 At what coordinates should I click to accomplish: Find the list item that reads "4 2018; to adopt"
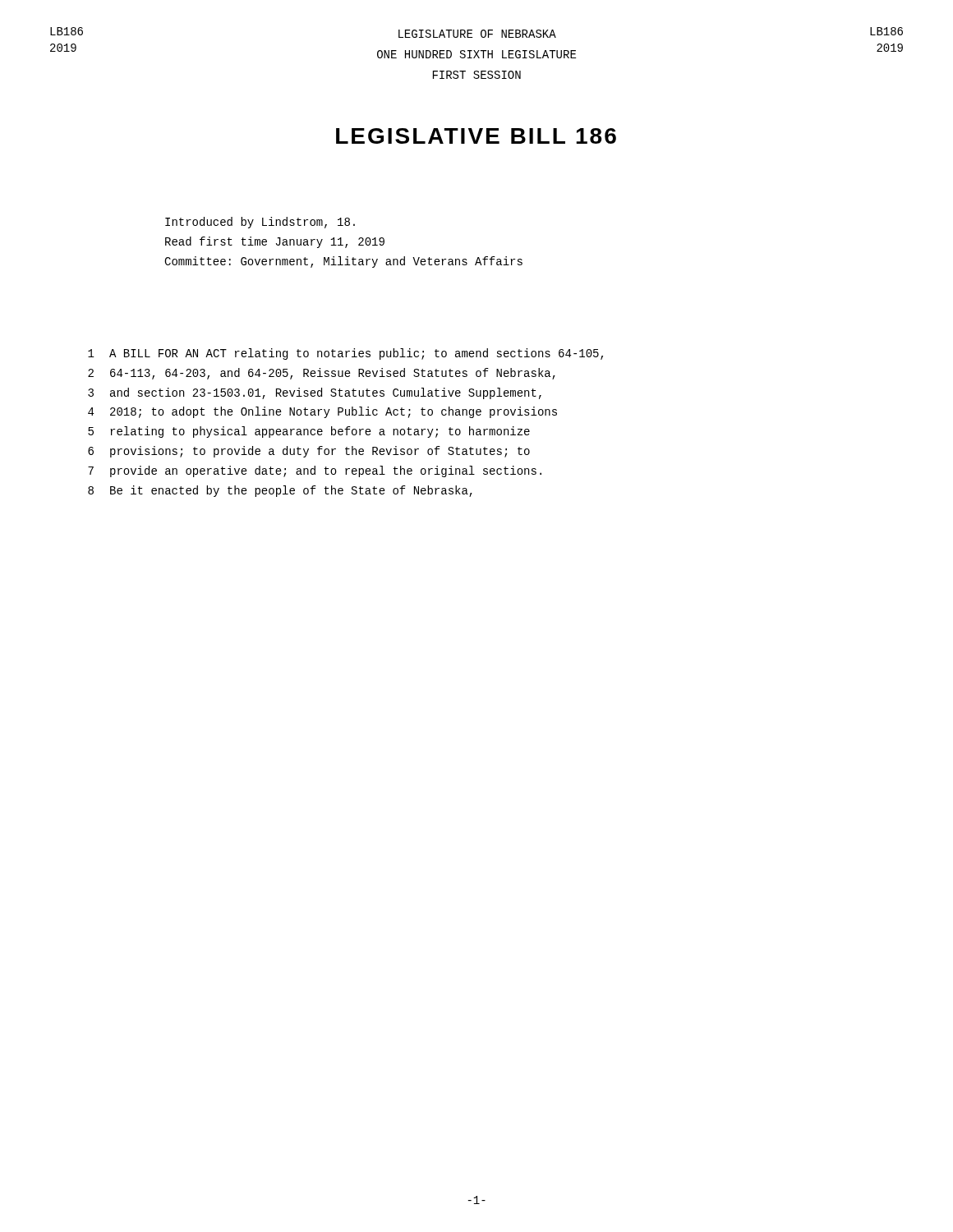[476, 413]
